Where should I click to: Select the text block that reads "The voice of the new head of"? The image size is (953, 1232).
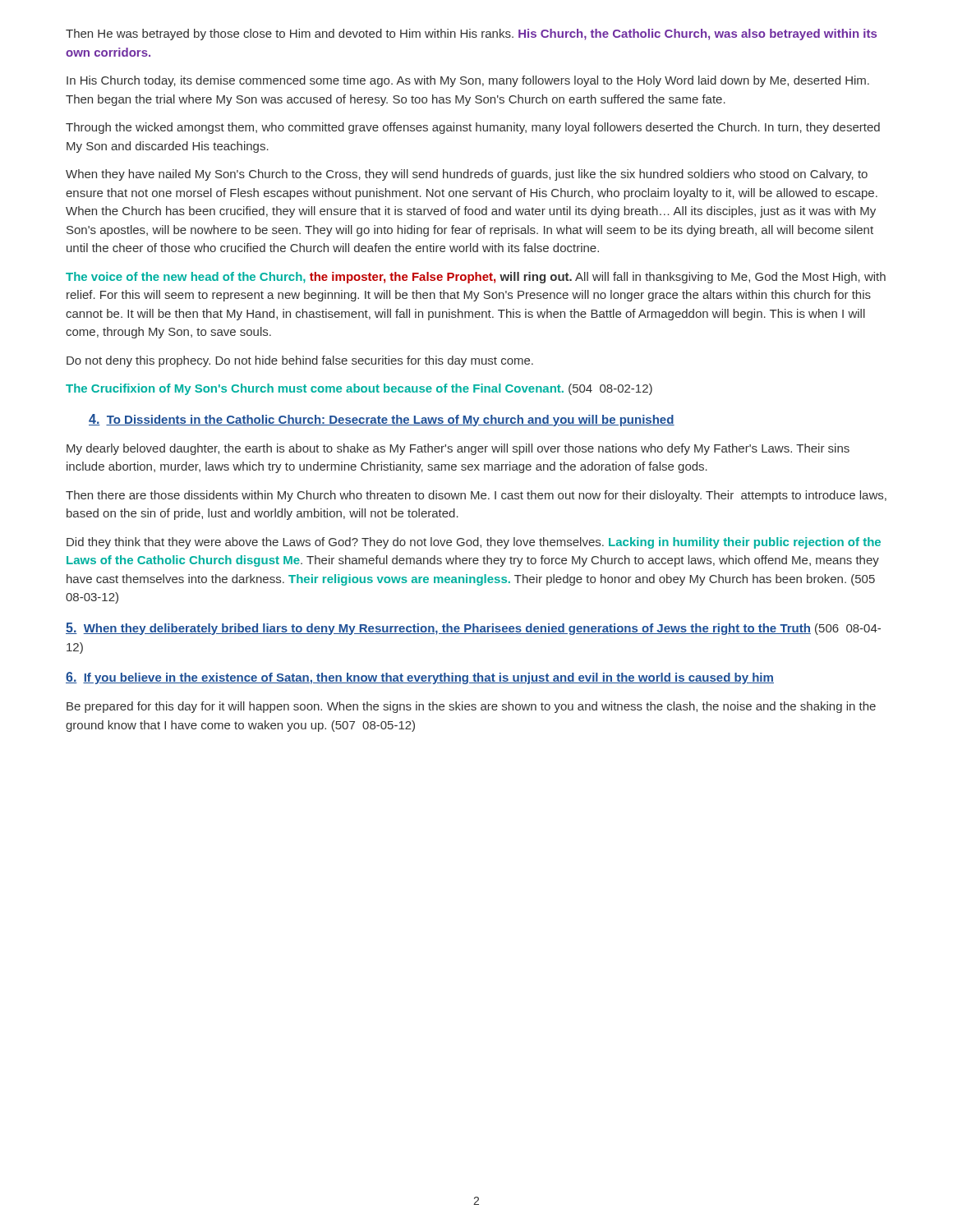tap(476, 304)
